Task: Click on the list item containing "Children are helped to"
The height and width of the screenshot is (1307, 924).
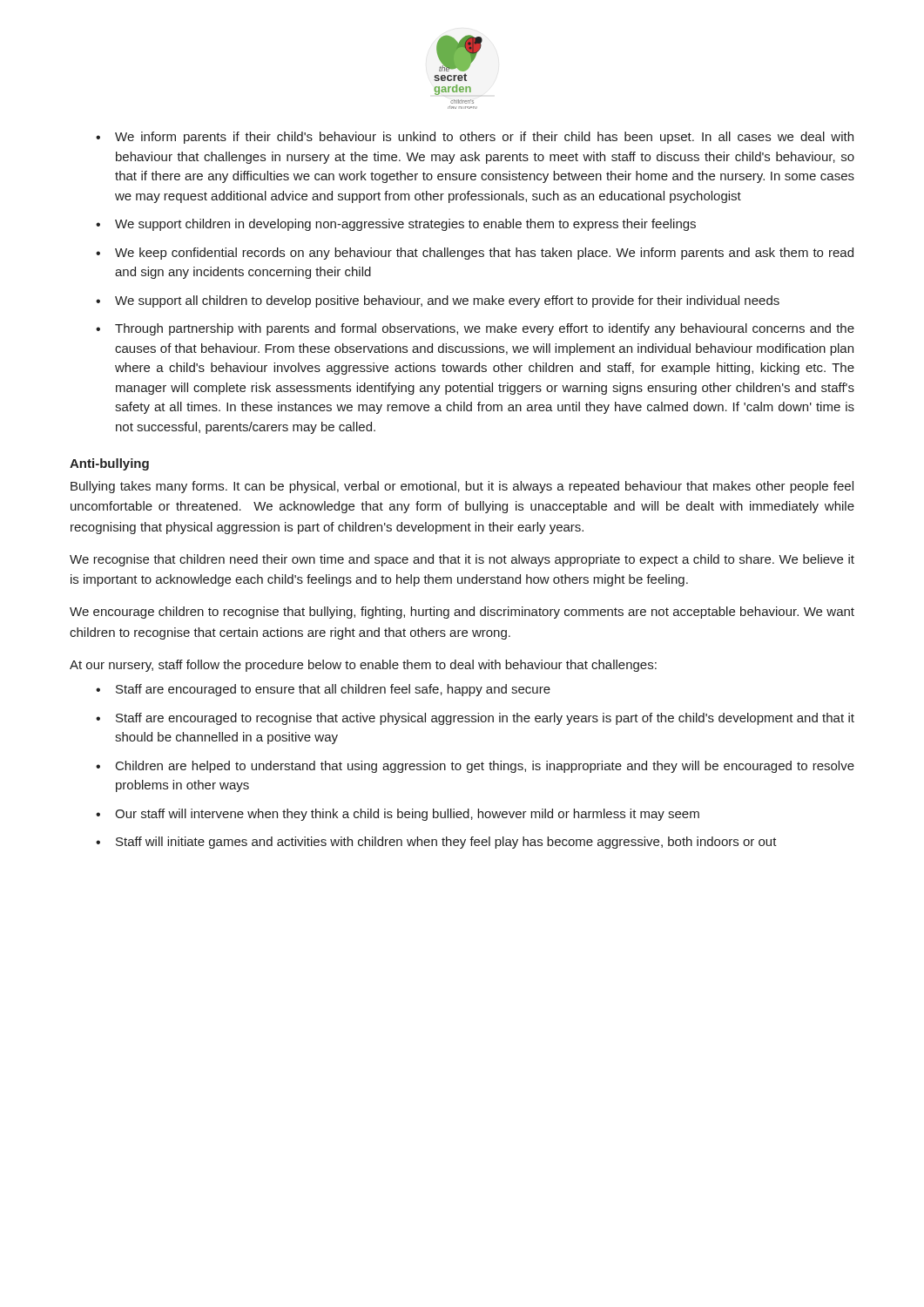Action: click(485, 775)
